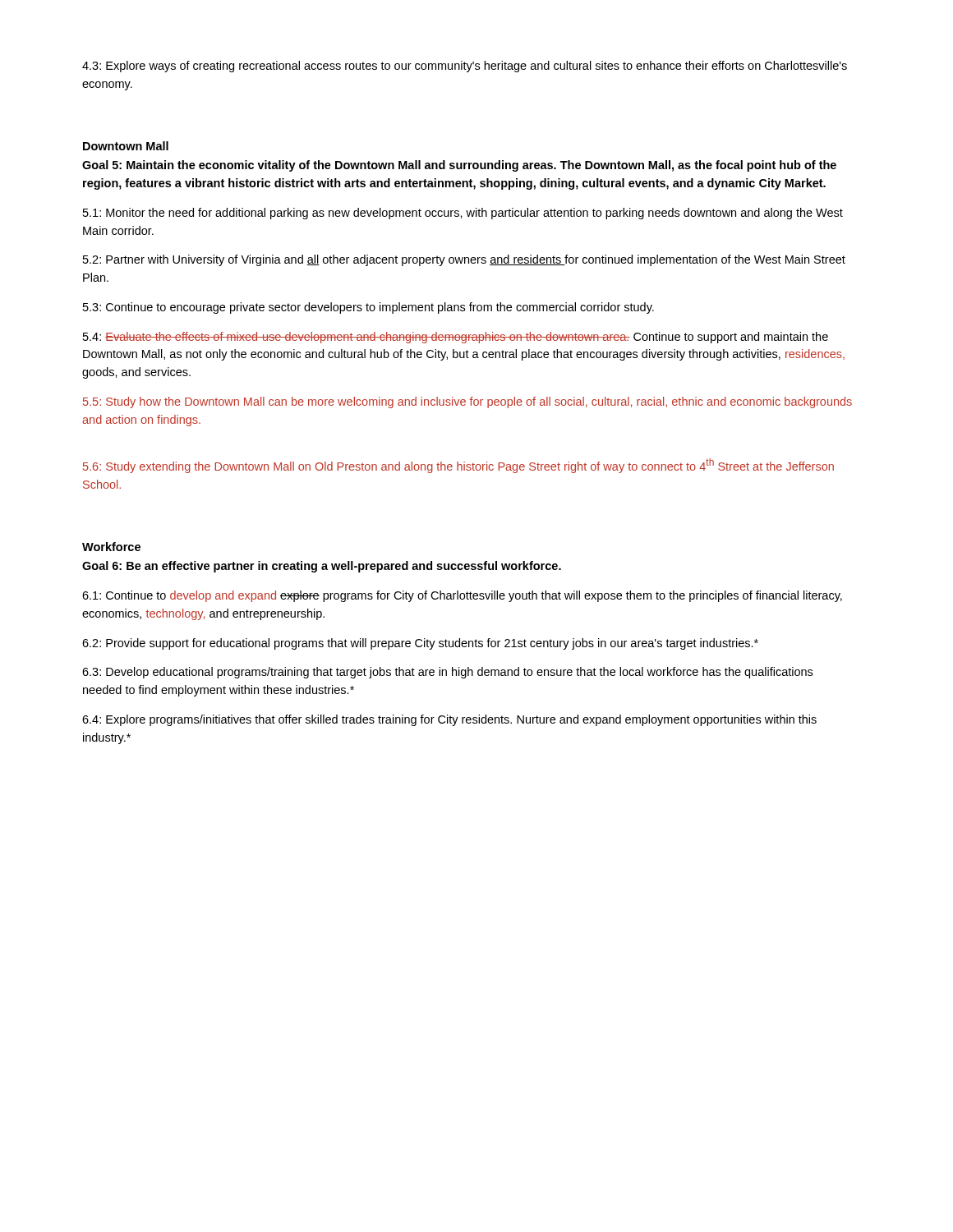Point to the element starting "6: Study extending"
The height and width of the screenshot is (1232, 953).
coord(468,475)
